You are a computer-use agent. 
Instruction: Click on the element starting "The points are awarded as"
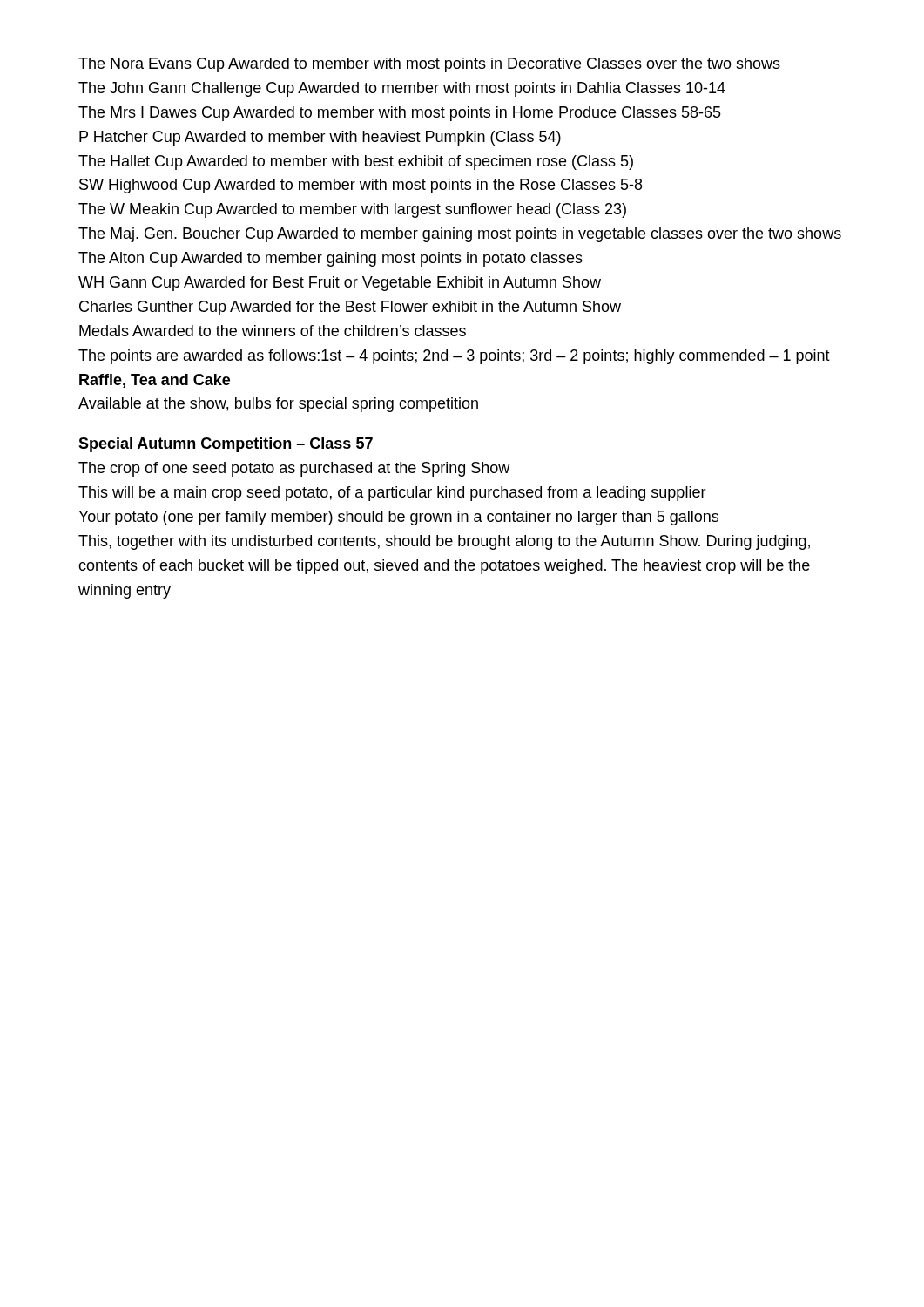click(x=454, y=355)
